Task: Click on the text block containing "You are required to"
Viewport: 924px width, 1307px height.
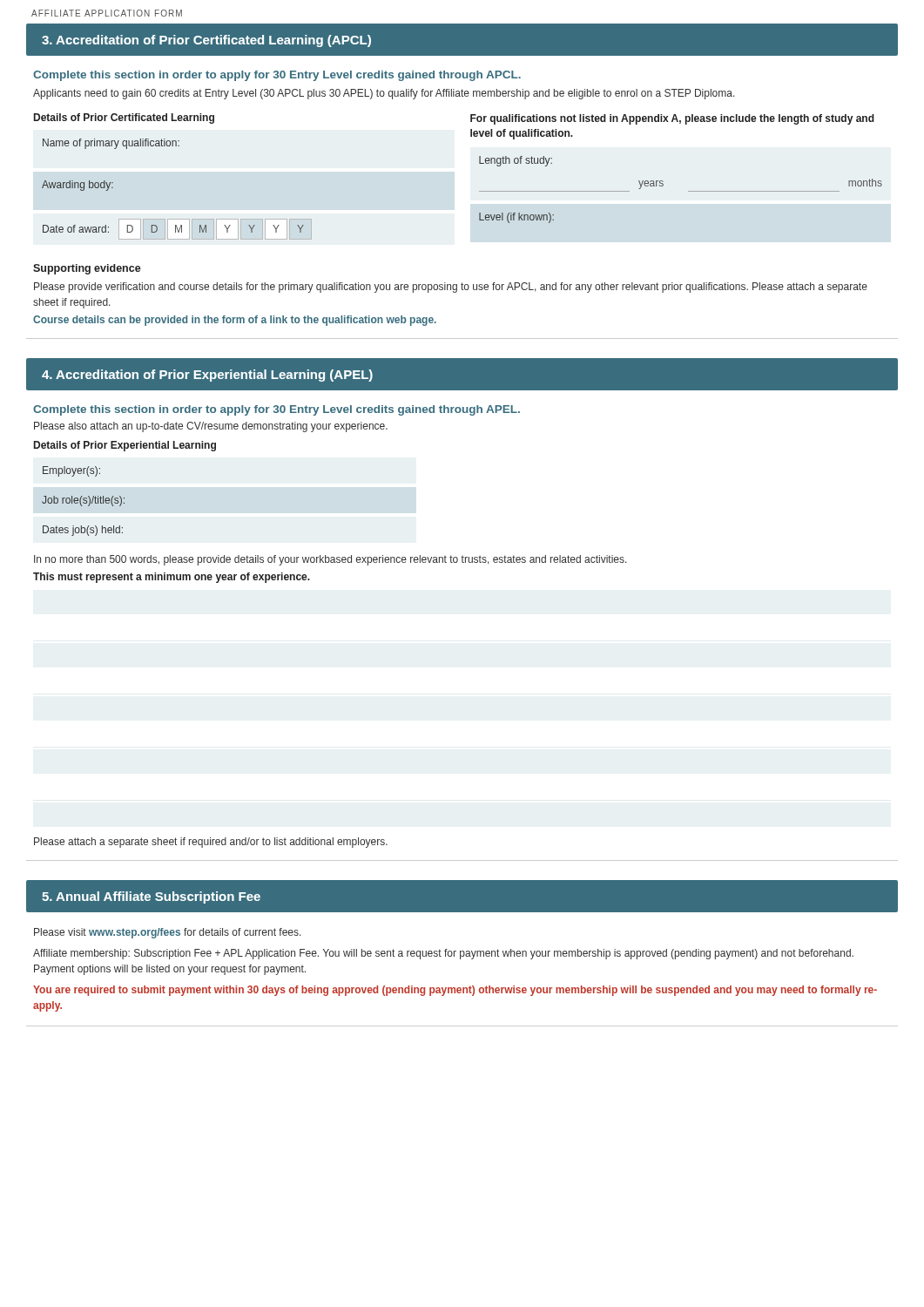Action: coord(455,998)
